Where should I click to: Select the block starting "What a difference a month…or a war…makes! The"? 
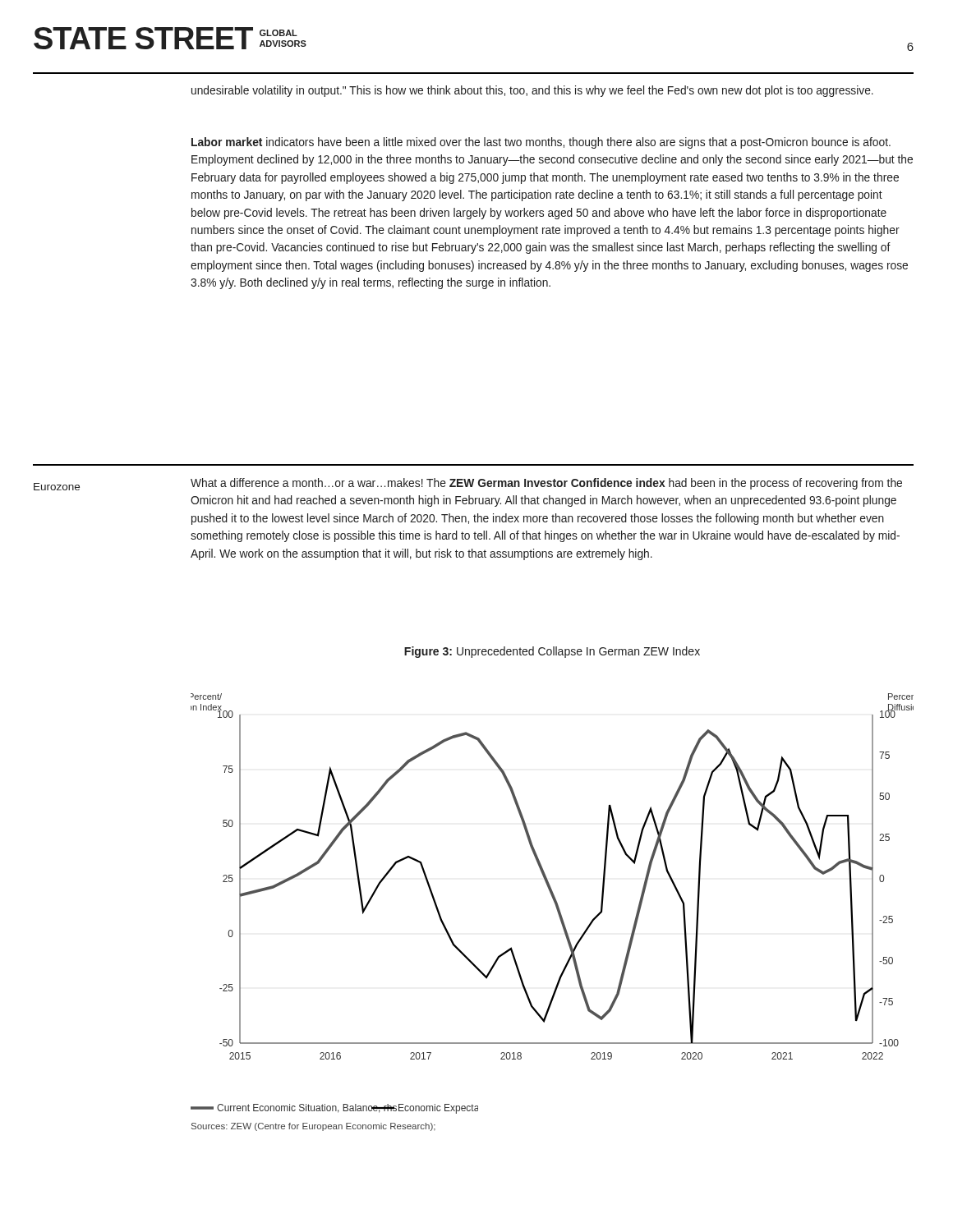(552, 519)
